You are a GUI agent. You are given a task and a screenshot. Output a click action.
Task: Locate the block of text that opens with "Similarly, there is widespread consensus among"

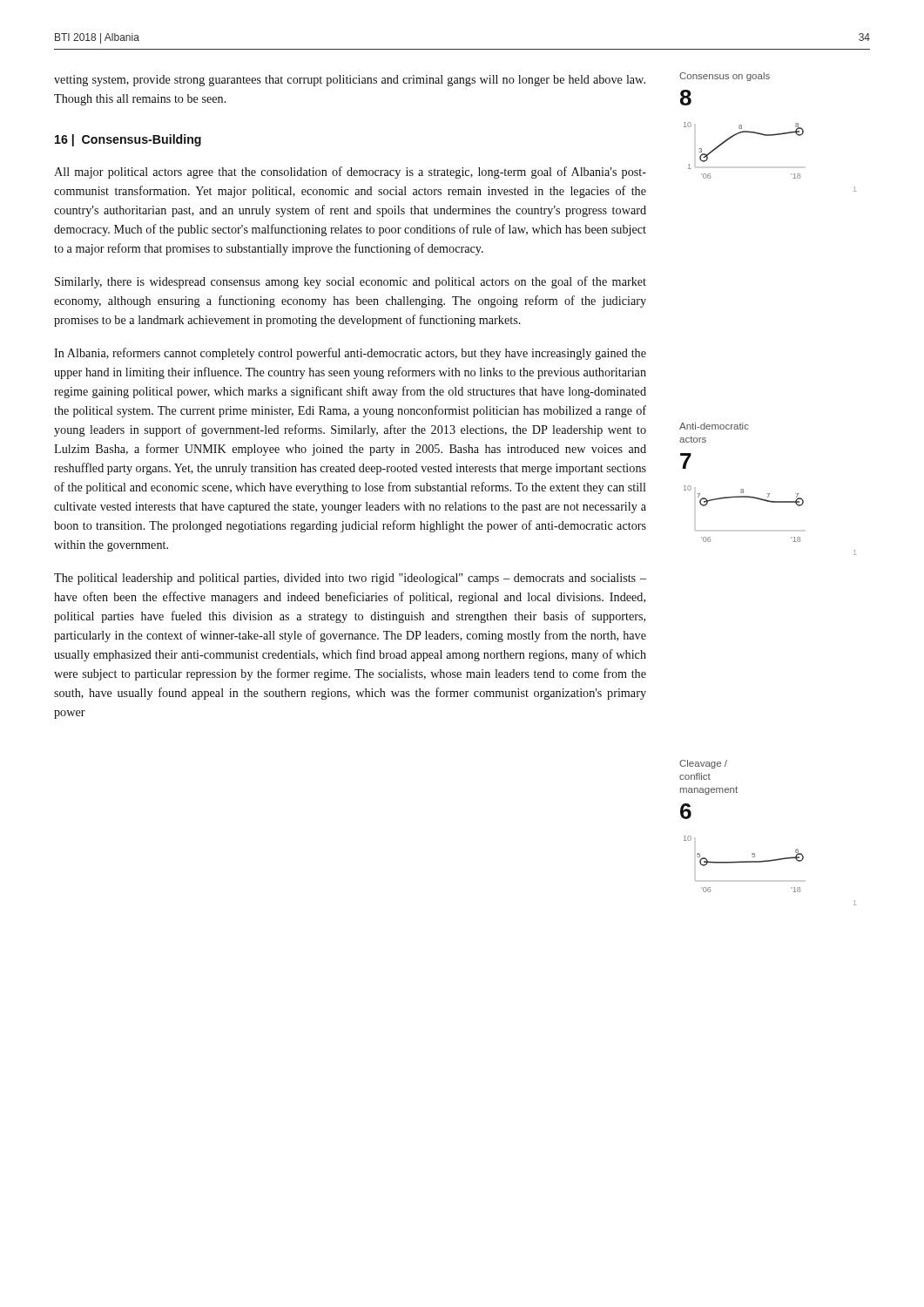[x=350, y=301]
